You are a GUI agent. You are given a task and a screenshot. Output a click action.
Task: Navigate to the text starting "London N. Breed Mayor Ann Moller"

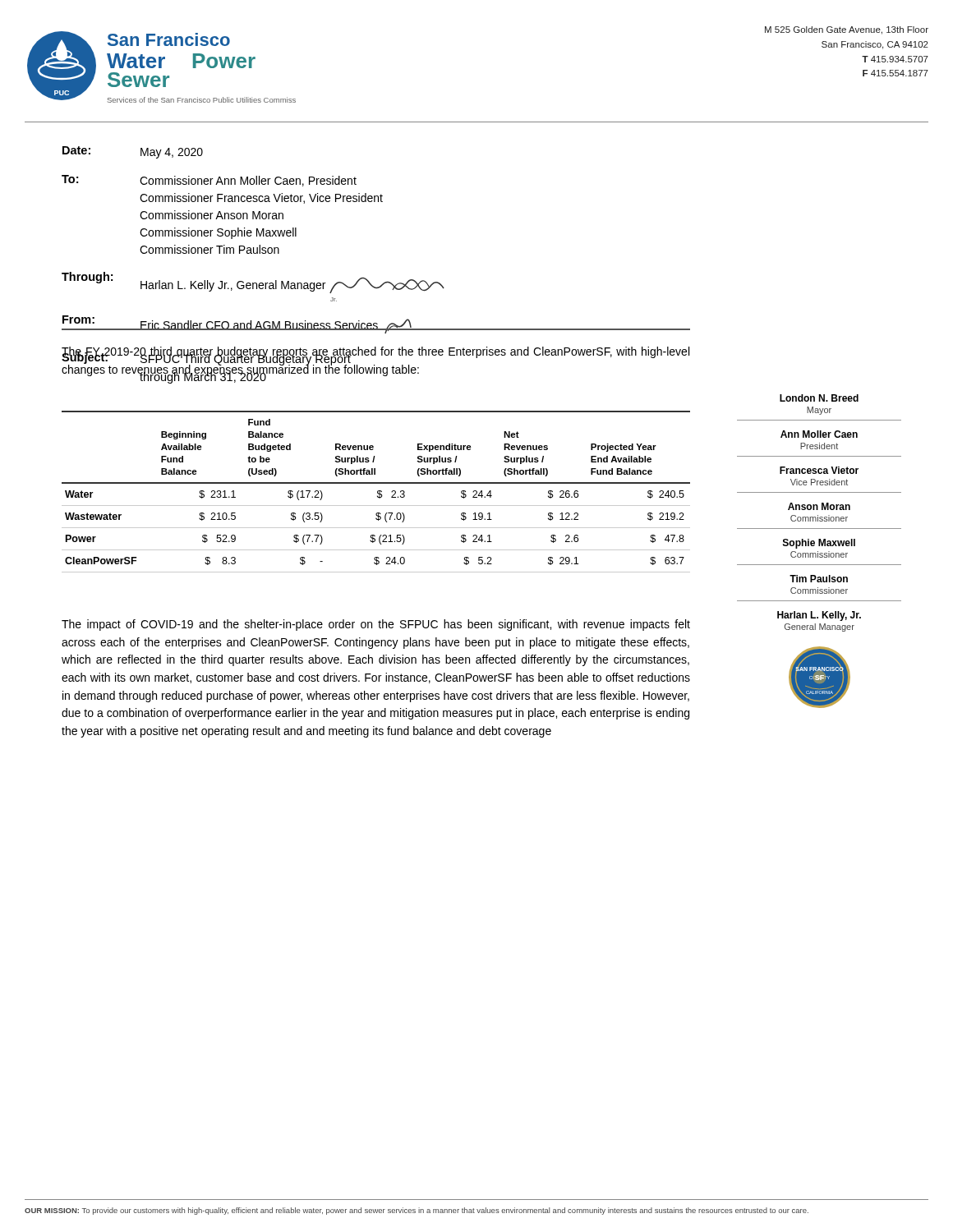coord(819,550)
